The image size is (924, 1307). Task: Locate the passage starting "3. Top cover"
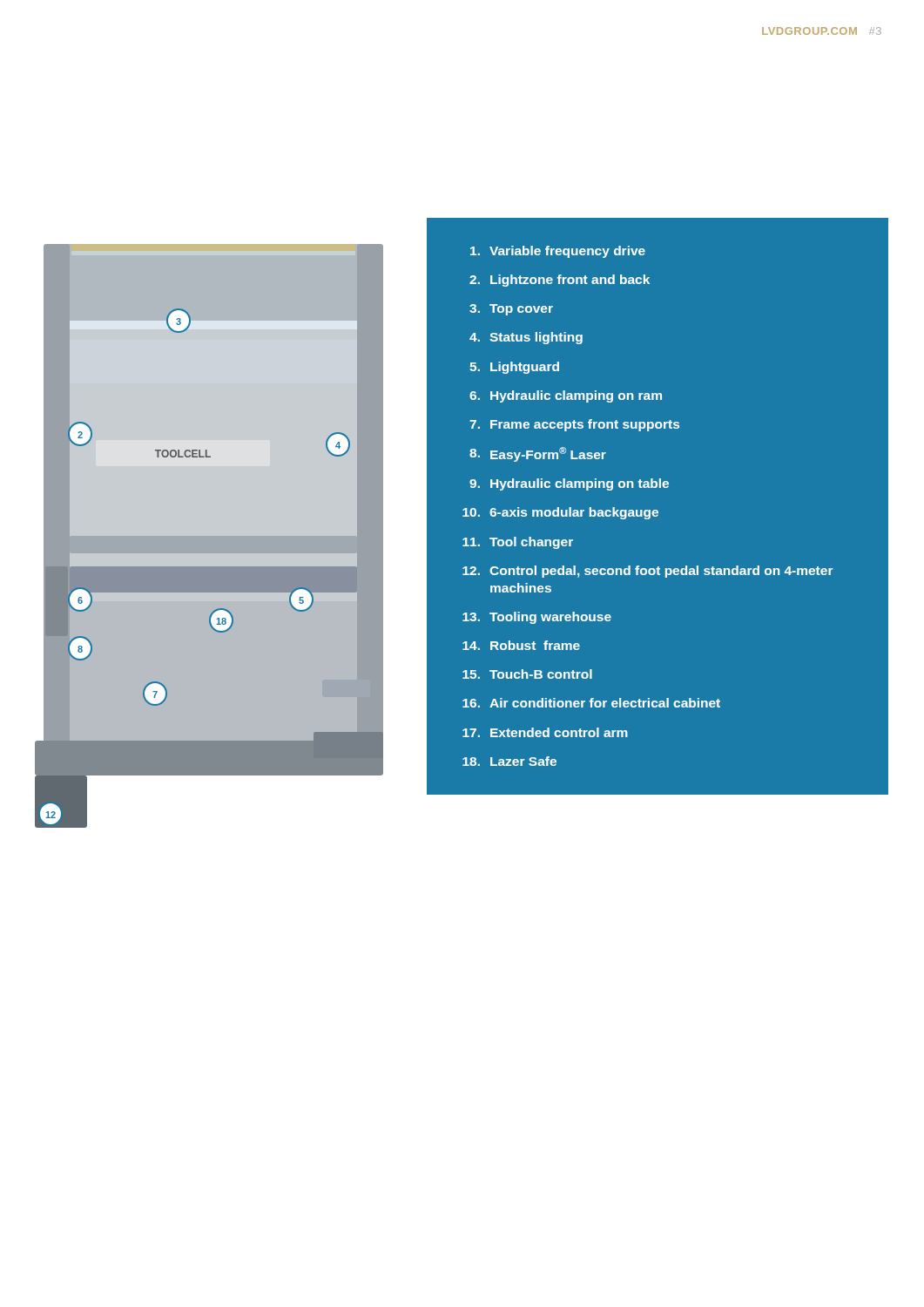coord(502,309)
